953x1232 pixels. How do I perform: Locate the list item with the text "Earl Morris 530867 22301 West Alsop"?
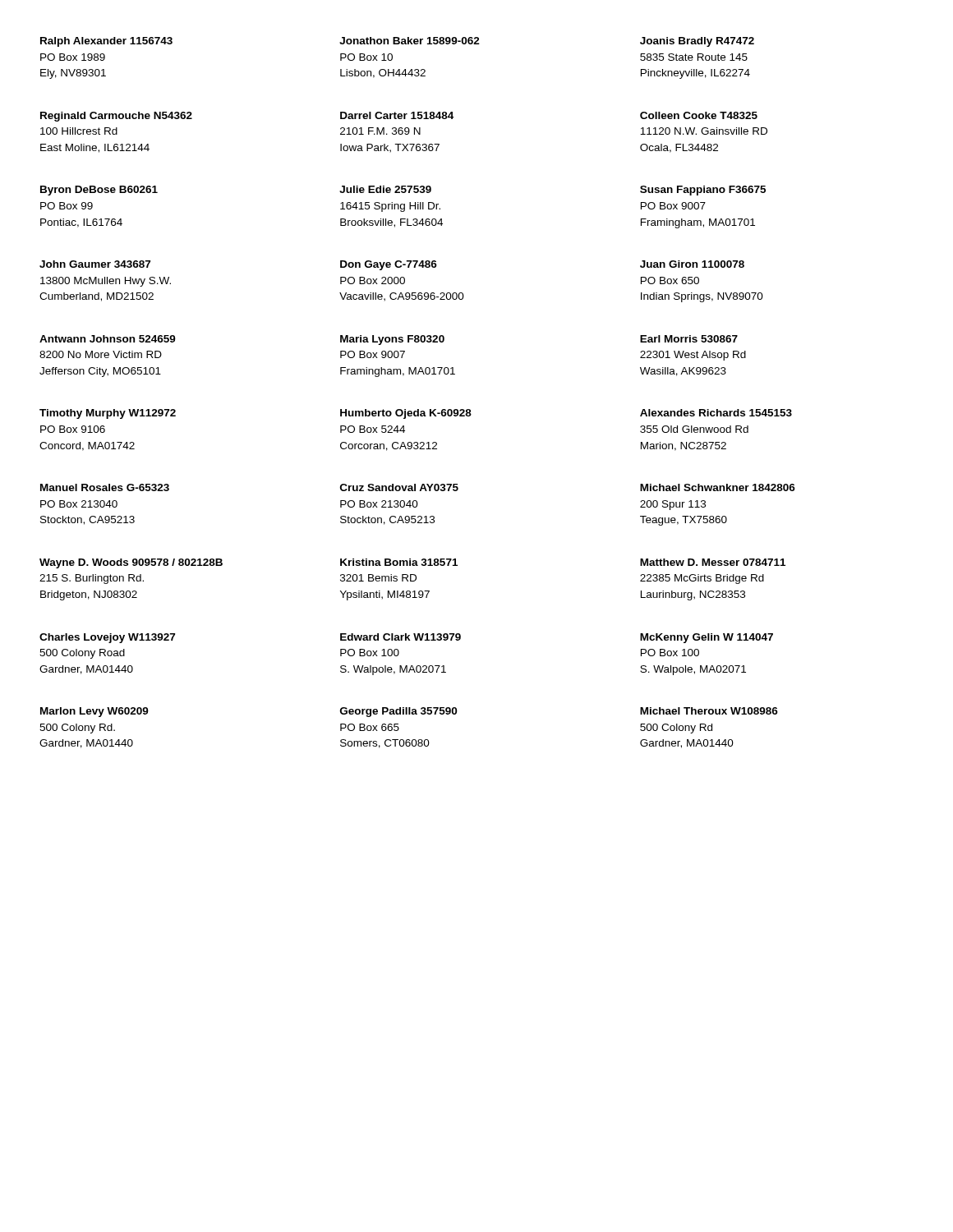click(x=689, y=339)
